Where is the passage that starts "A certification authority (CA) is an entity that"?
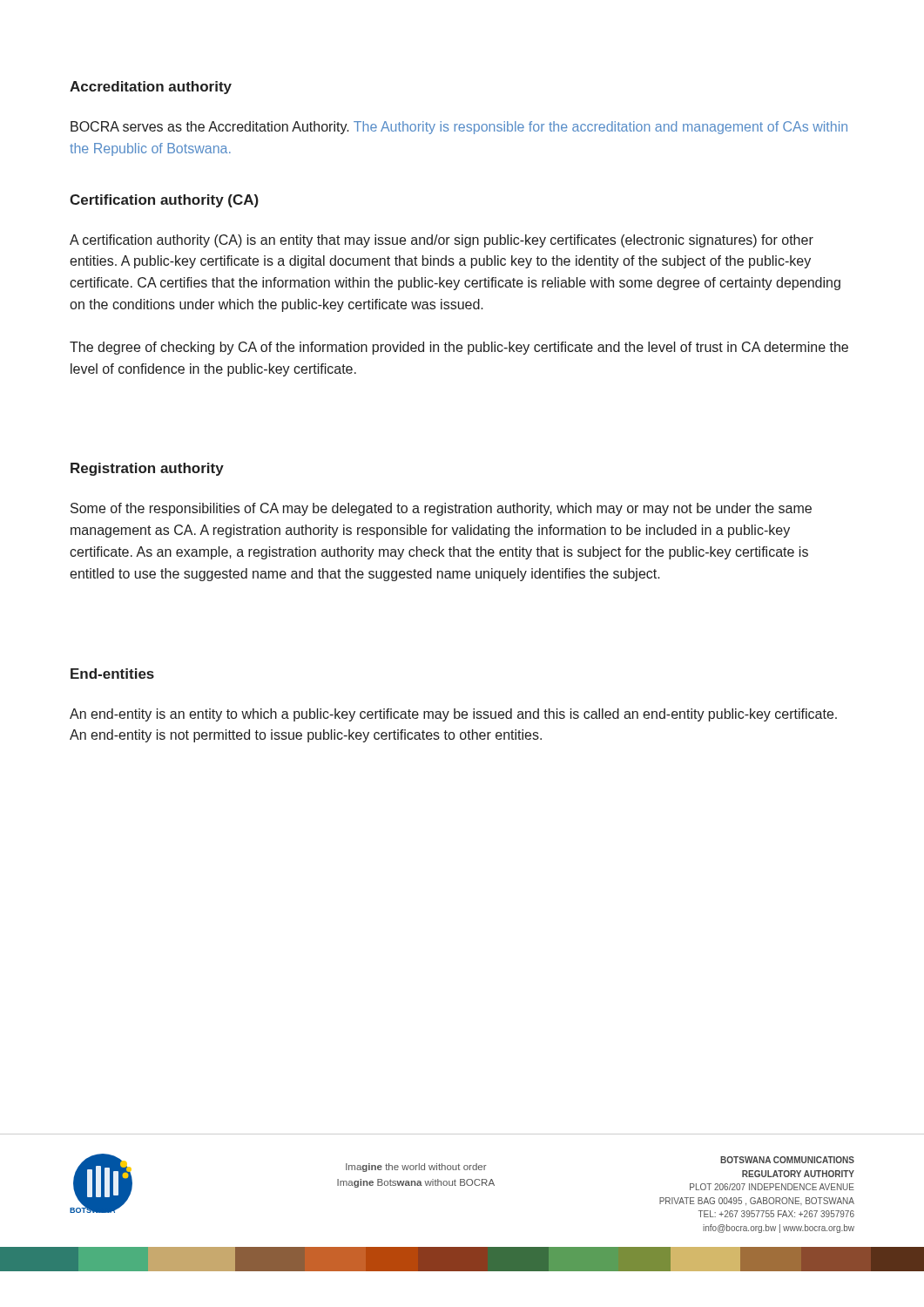Screen dimensions: 1307x924 tap(462, 273)
